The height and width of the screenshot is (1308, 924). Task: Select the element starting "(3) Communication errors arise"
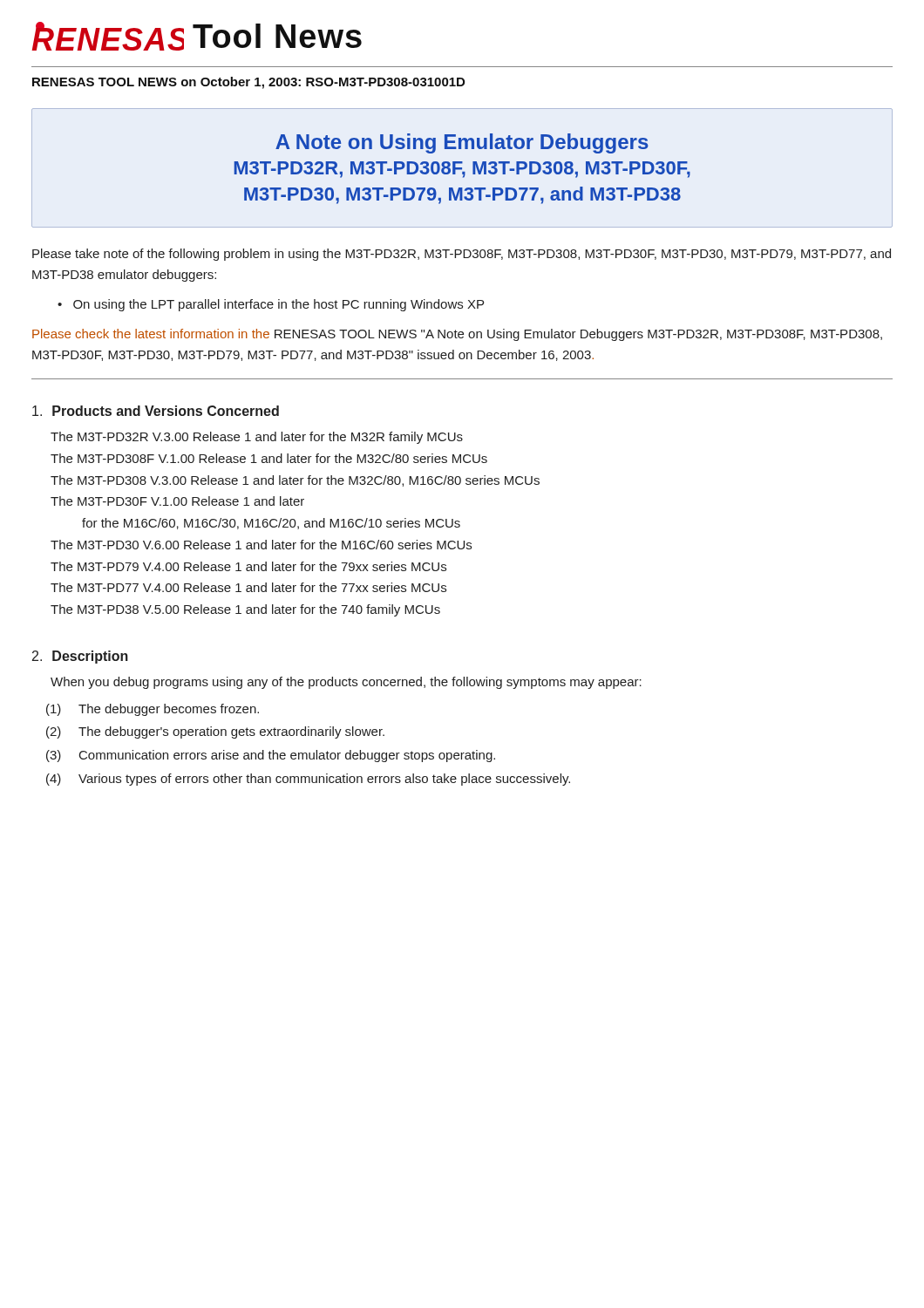[x=271, y=756]
